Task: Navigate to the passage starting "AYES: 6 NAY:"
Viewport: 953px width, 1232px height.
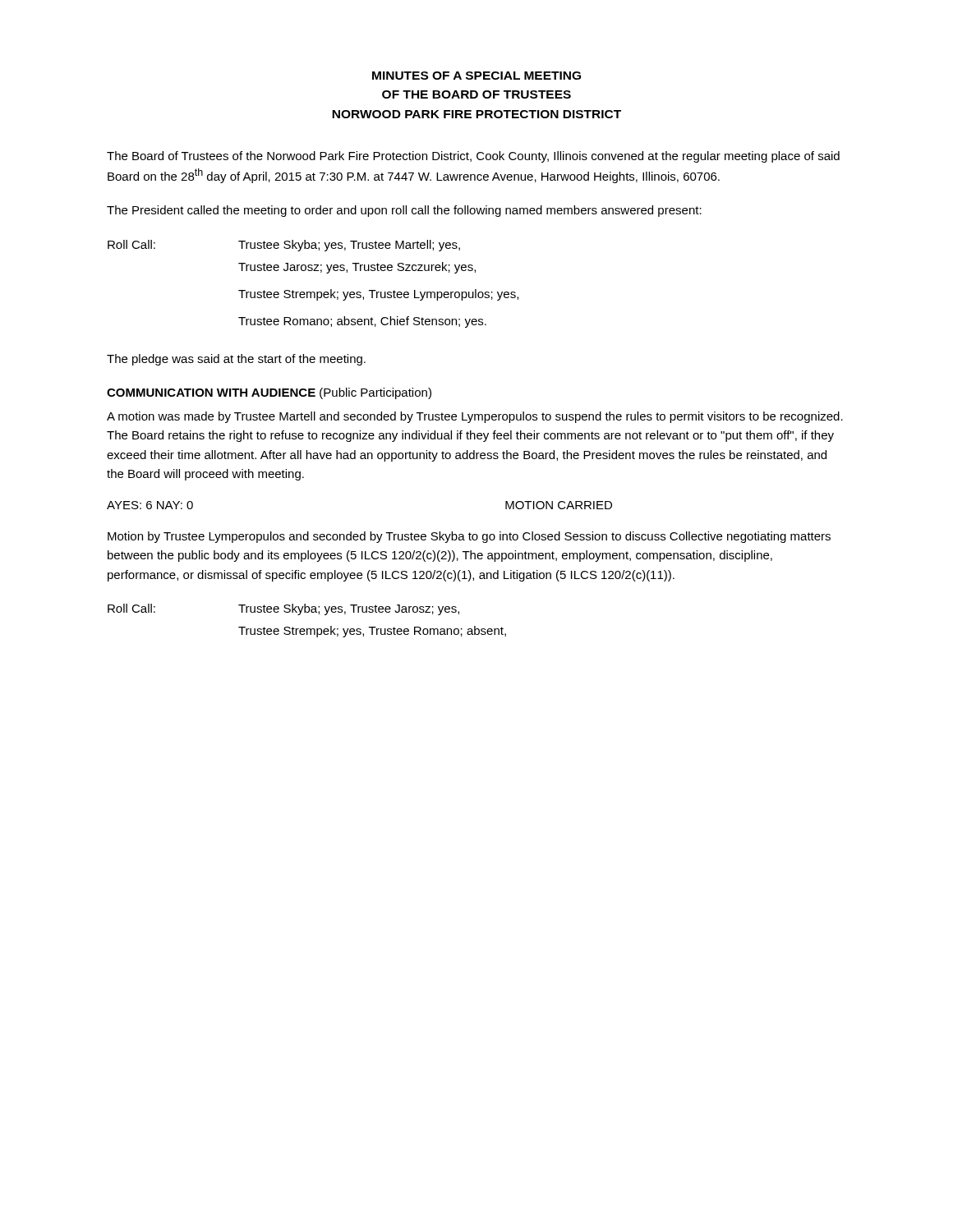Action: click(x=148, y=505)
